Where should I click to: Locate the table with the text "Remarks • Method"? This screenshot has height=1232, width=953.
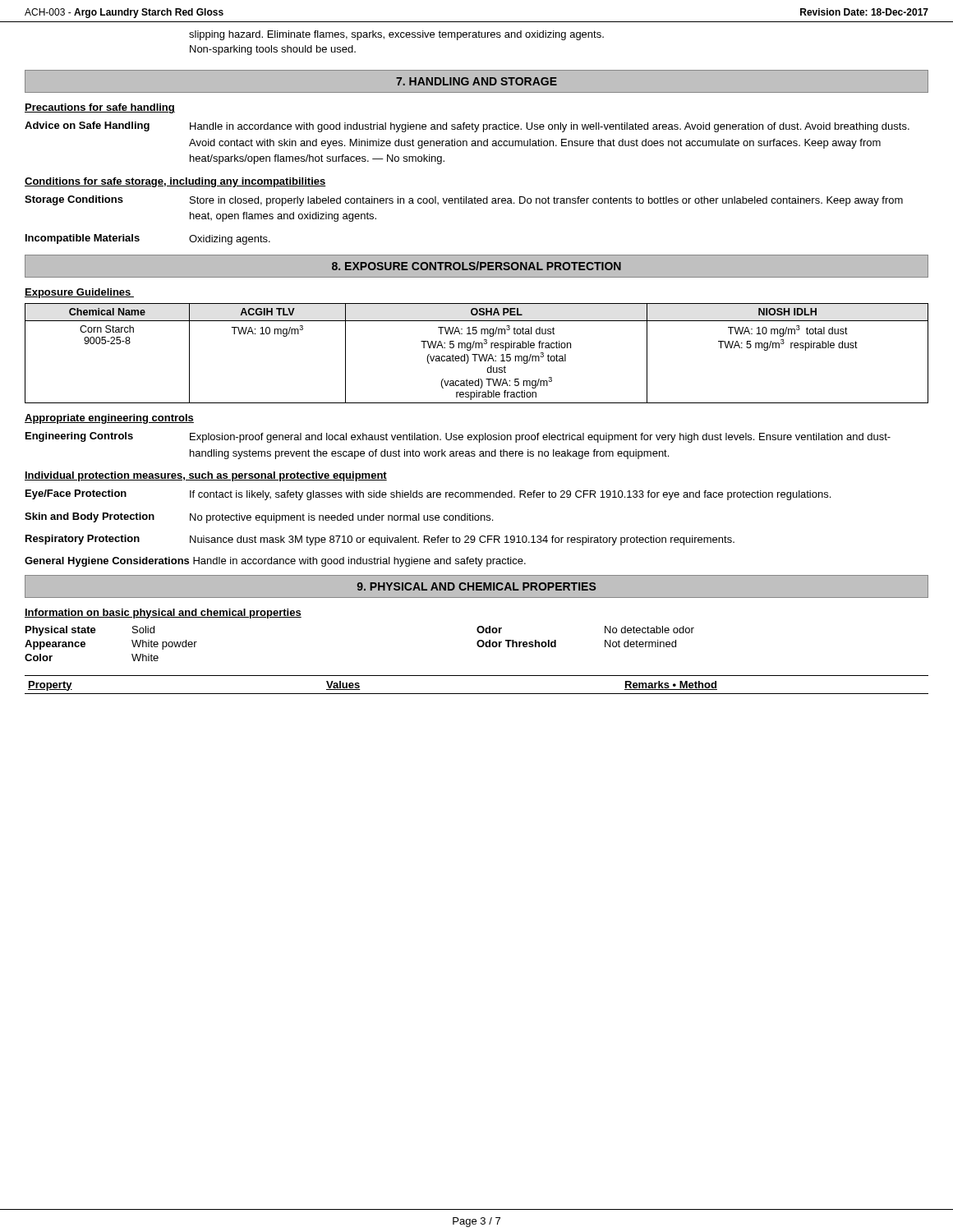pos(476,693)
